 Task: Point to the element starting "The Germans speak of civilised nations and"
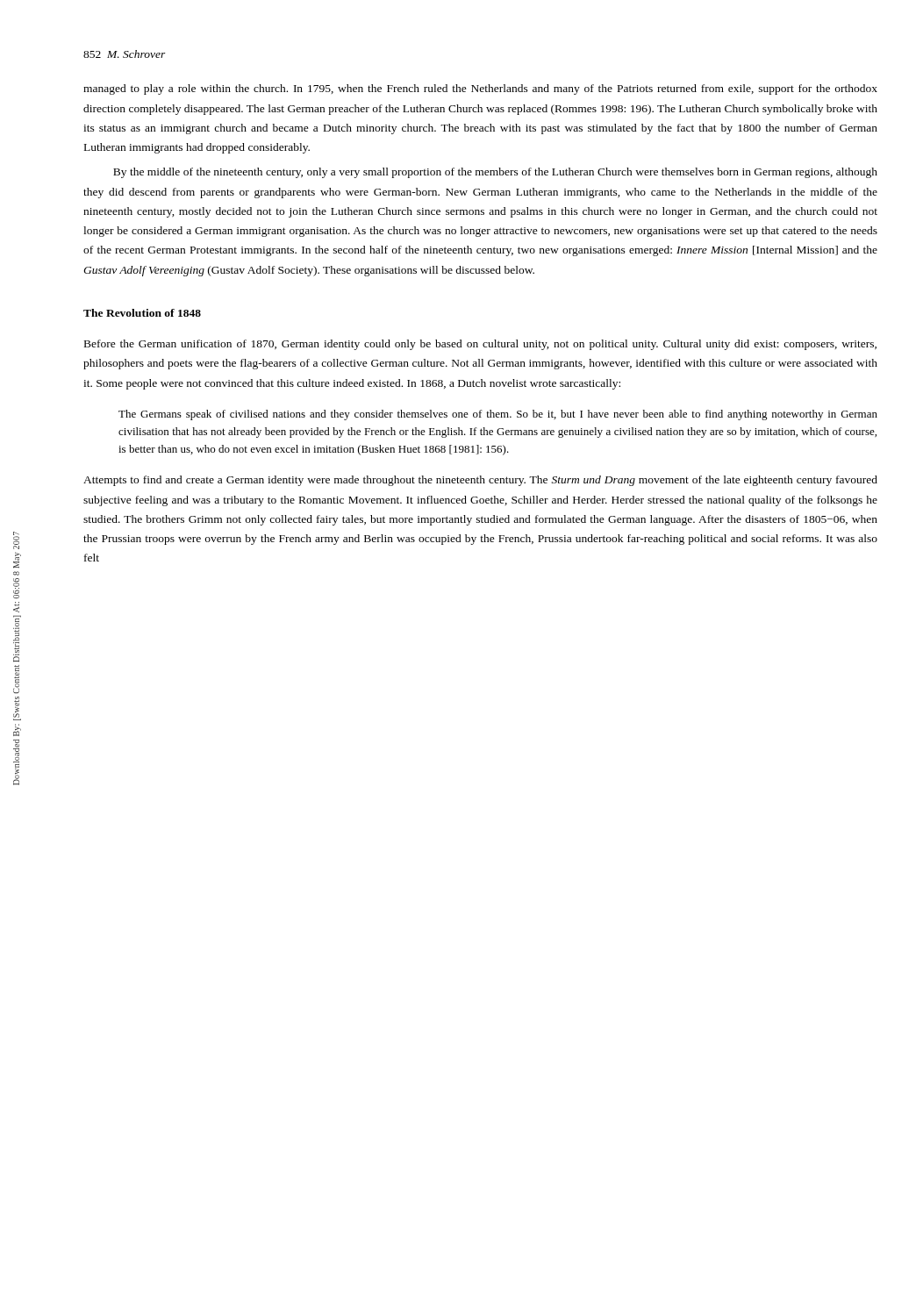(498, 431)
